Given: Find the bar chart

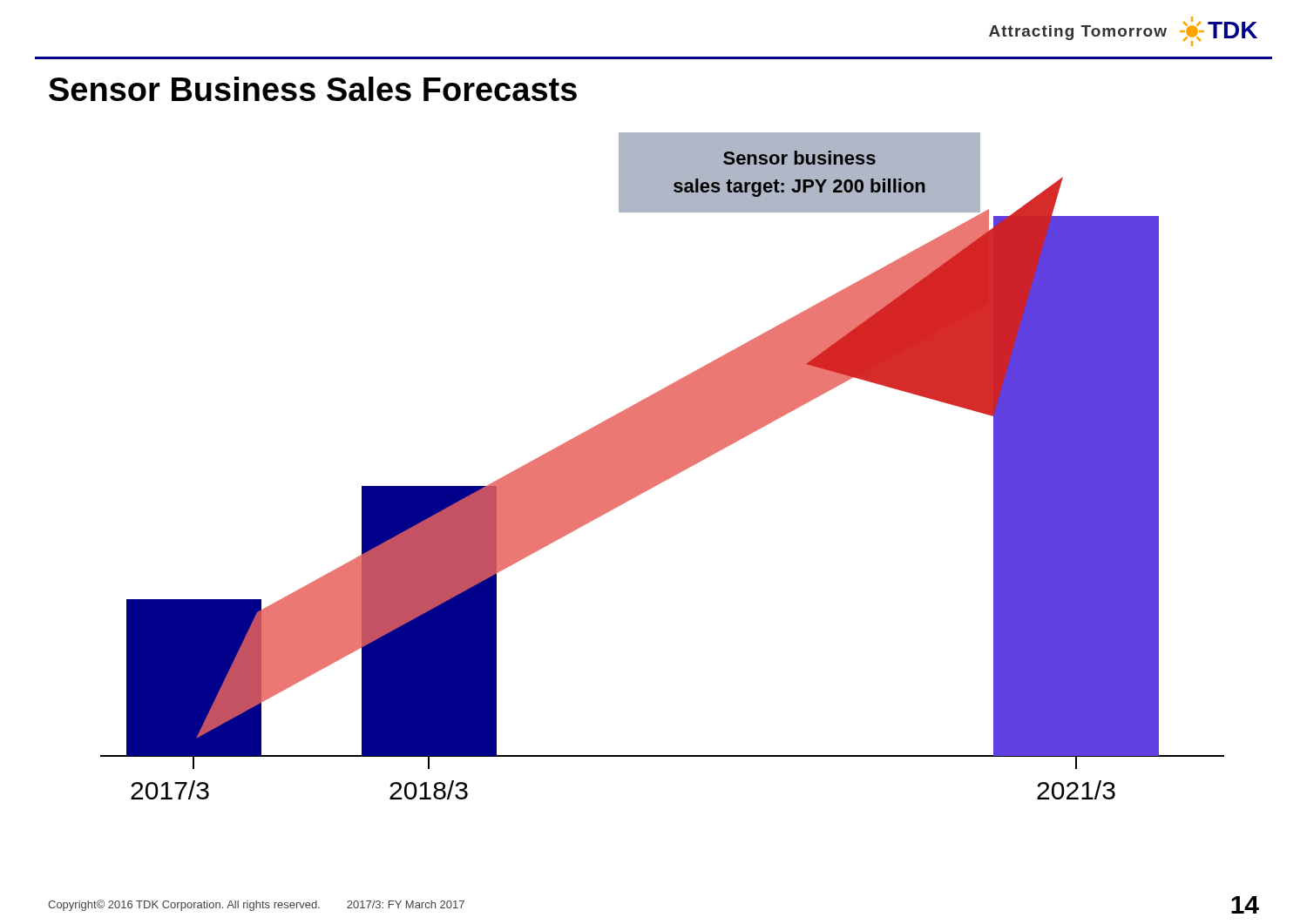Looking at the screenshot, I should pos(654,489).
